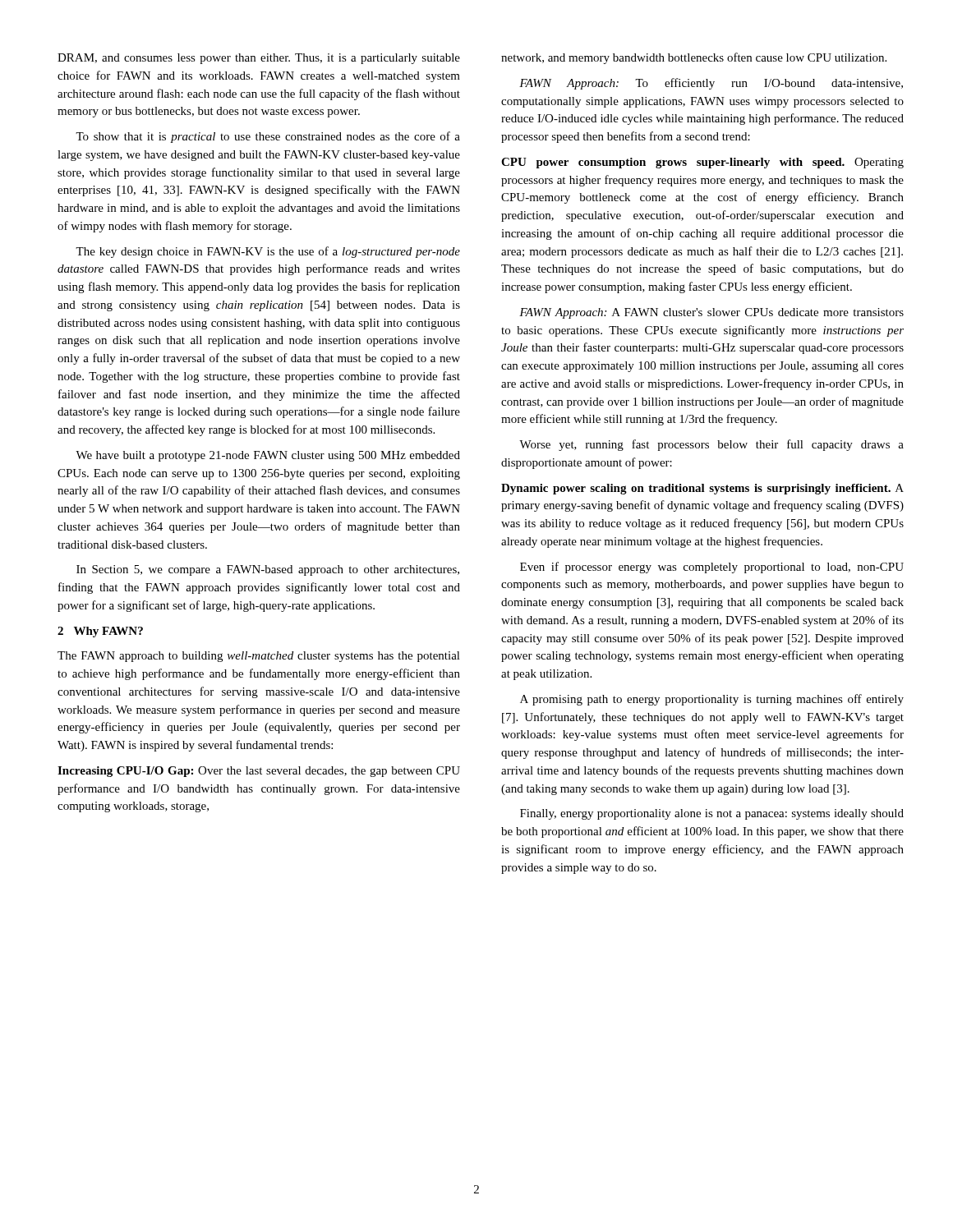Point to the block beginning "network, and memory bandwidth bottlenecks often"
Viewport: 953px width, 1232px height.
point(702,58)
